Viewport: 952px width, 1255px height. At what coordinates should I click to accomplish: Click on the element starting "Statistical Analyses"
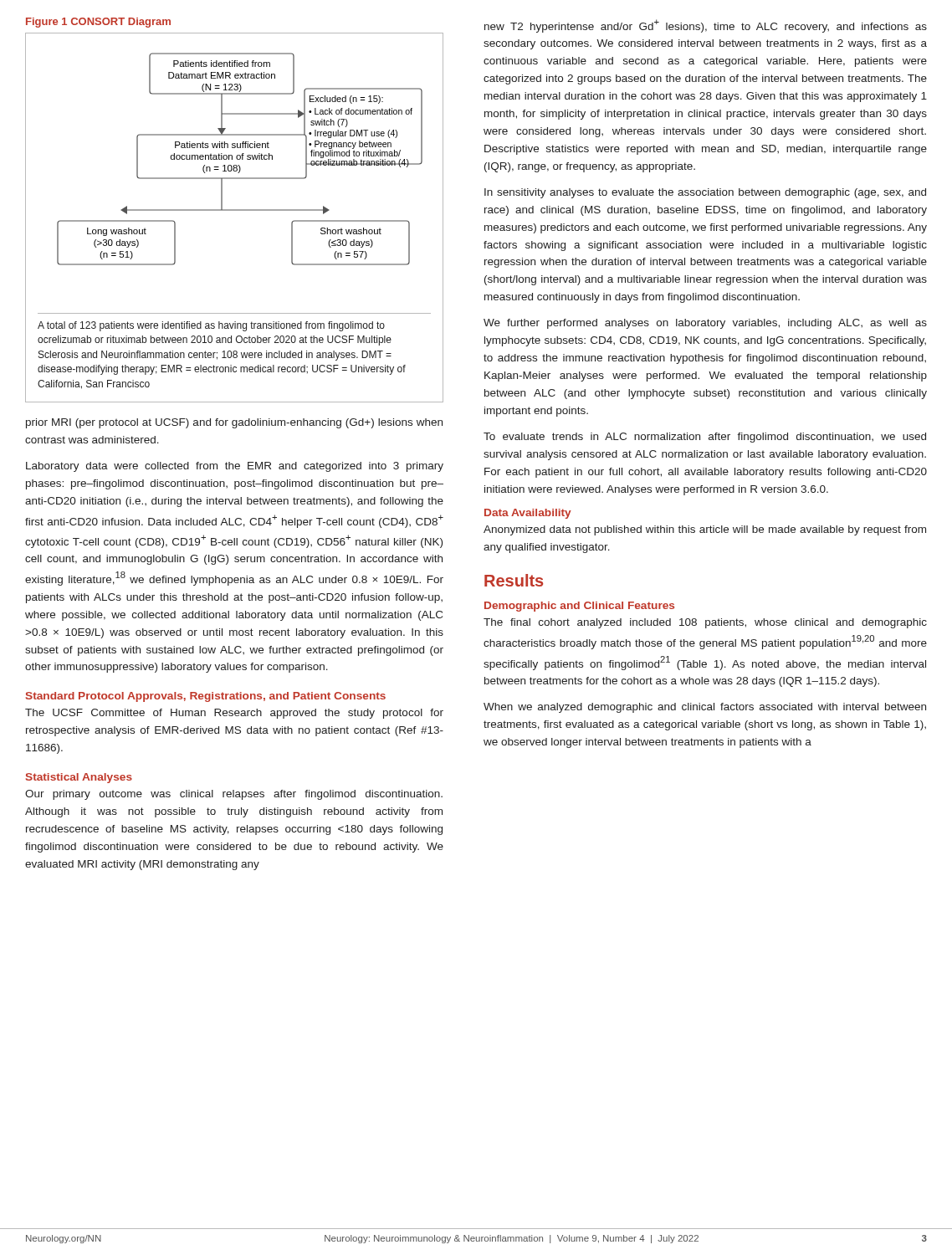pos(79,777)
